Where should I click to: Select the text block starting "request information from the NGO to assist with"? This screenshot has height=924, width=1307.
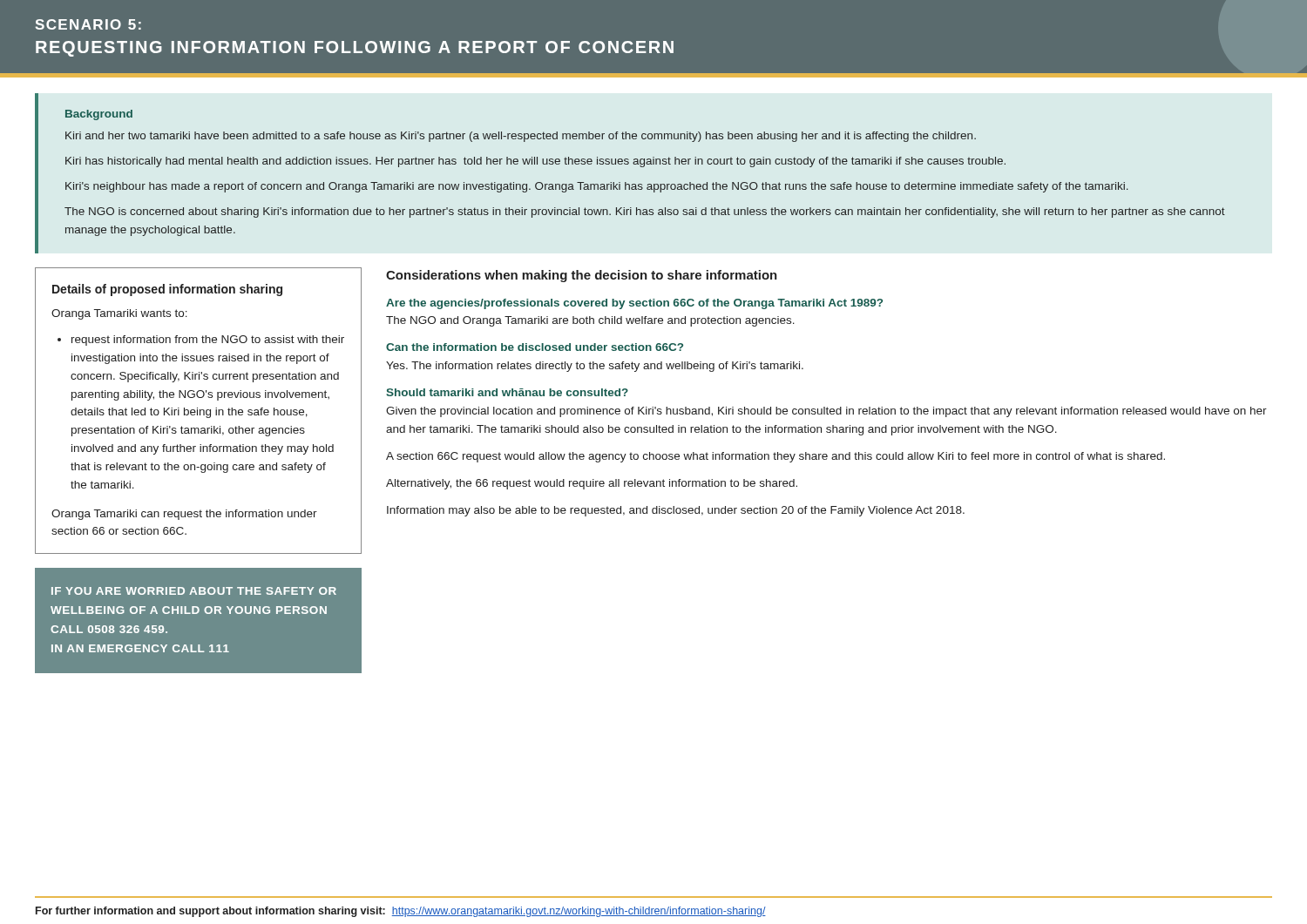pos(208,412)
